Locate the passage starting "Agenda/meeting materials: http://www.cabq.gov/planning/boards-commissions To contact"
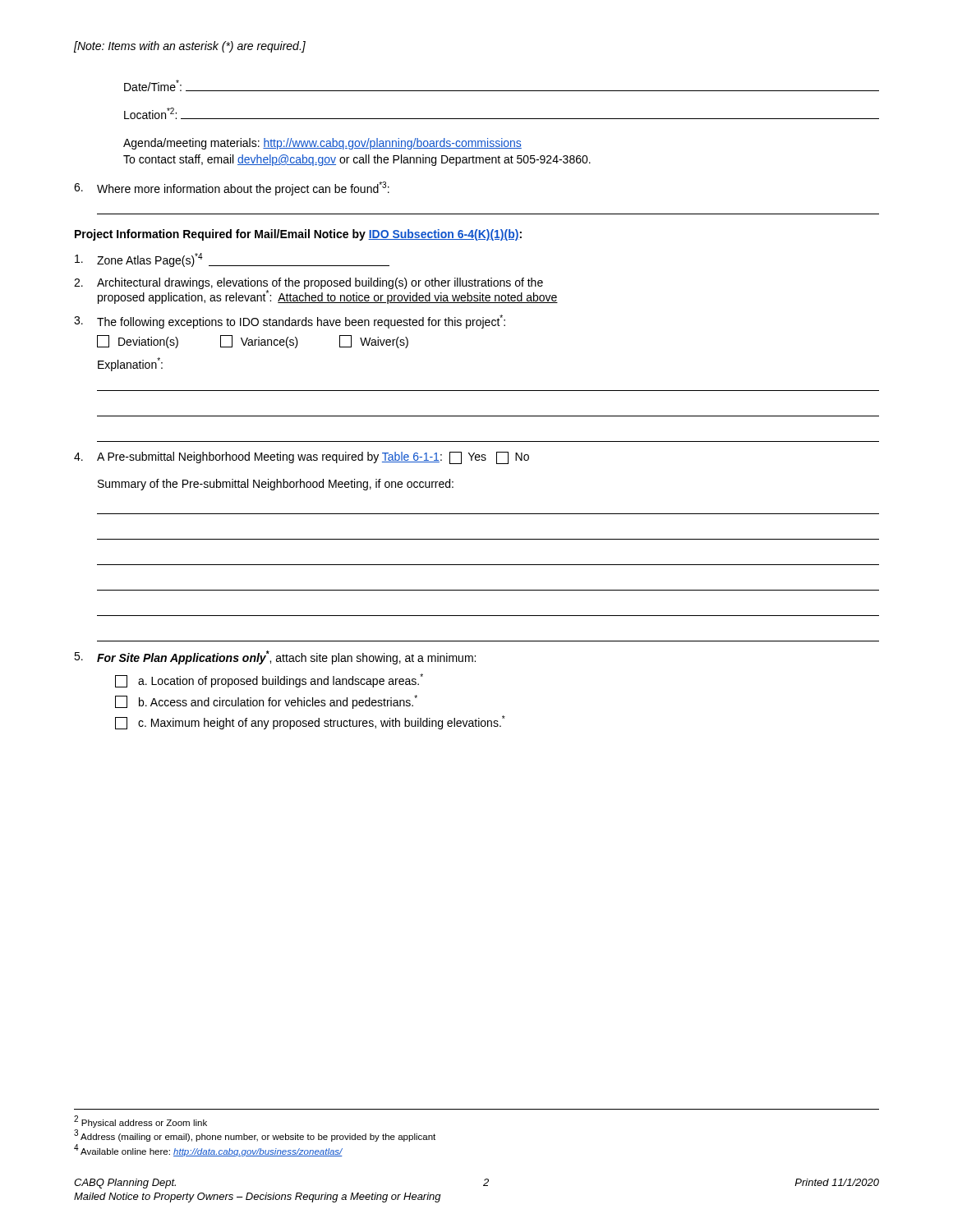Viewport: 953px width, 1232px height. [x=501, y=151]
